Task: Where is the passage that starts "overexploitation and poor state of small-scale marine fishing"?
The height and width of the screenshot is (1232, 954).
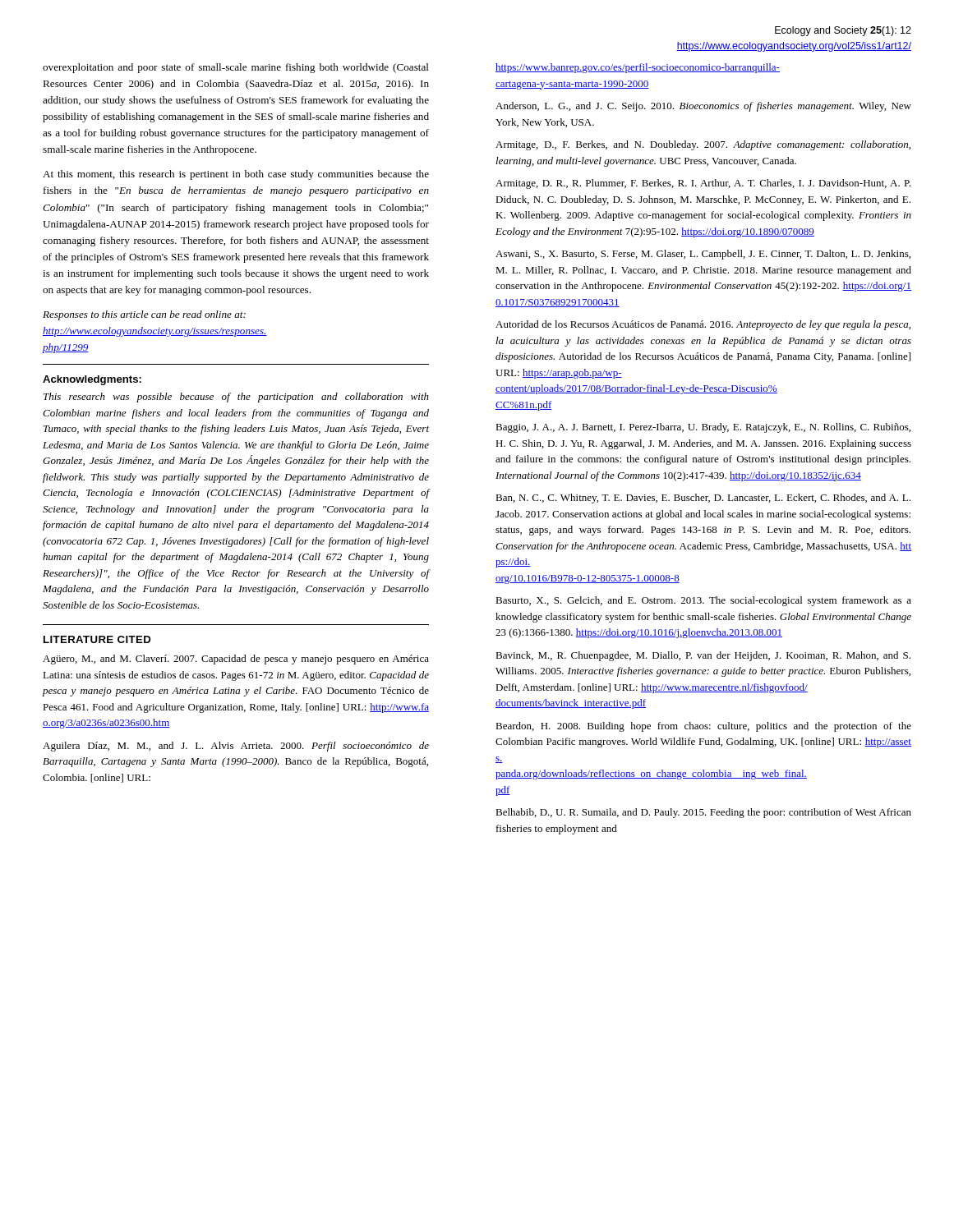Action: coord(236,108)
